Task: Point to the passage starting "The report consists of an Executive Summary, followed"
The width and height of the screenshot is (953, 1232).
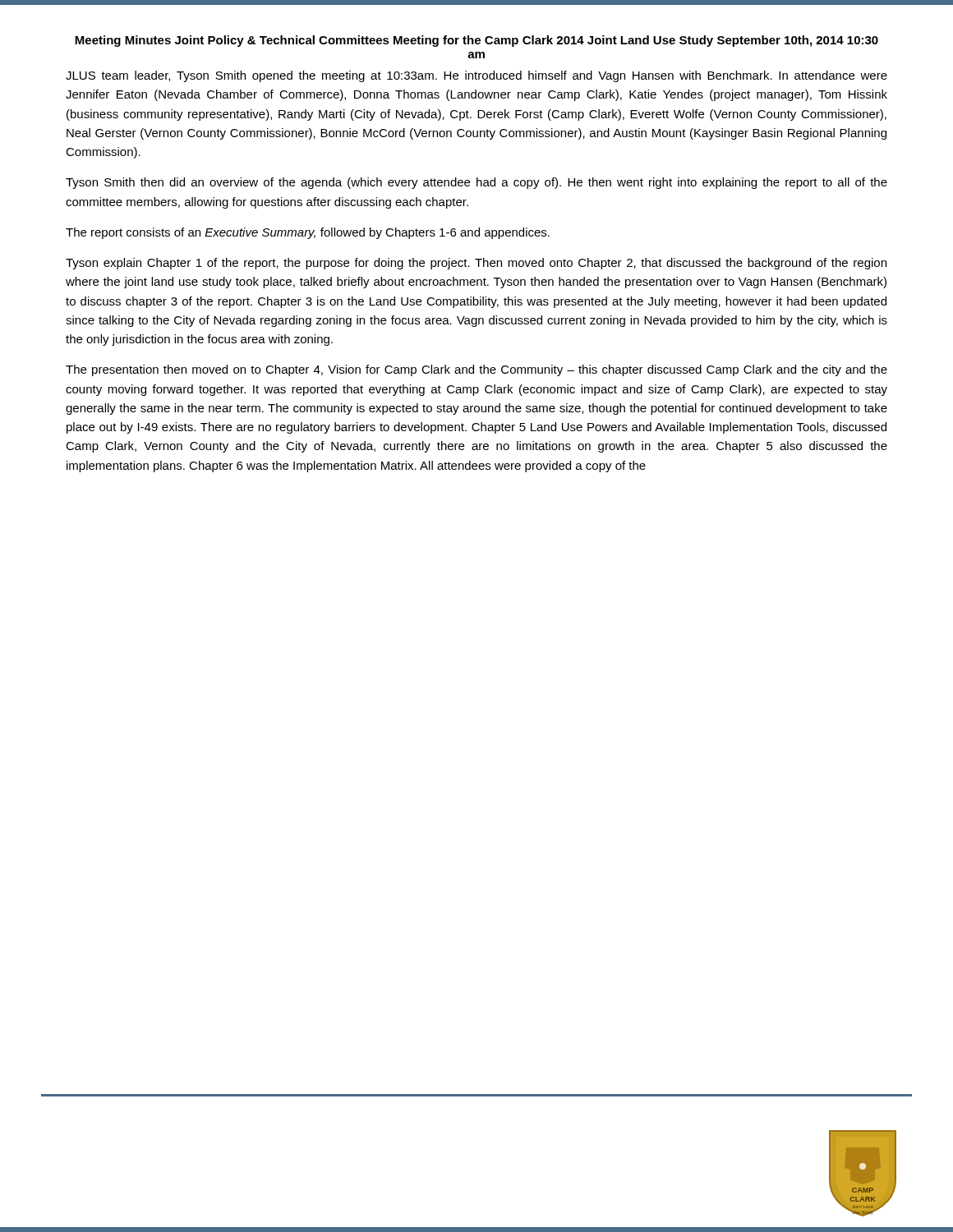Action: click(x=308, y=232)
